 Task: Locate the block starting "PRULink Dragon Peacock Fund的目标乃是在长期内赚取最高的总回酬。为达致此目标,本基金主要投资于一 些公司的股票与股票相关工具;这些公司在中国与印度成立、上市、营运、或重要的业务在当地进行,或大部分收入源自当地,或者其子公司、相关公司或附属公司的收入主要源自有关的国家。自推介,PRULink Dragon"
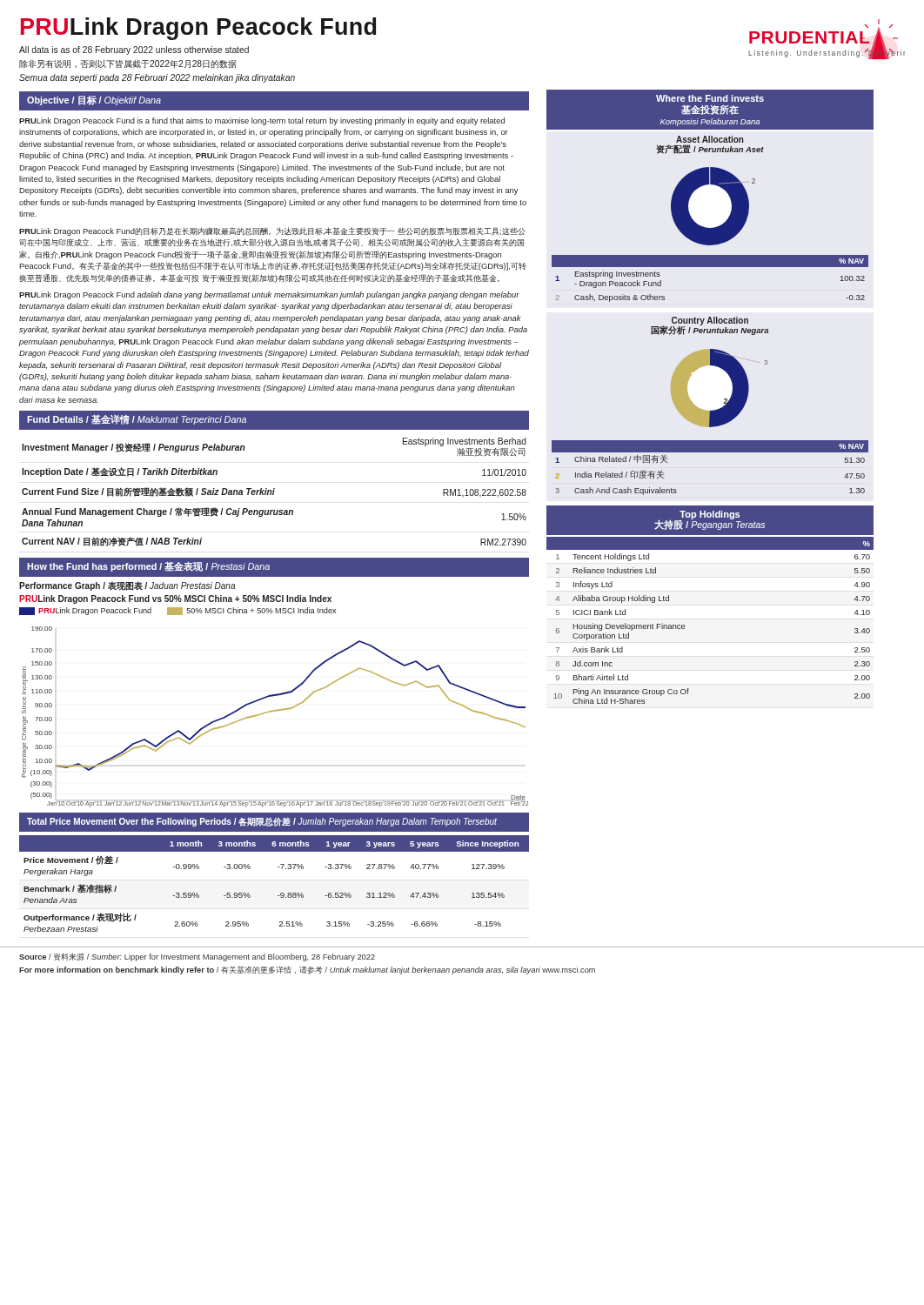[273, 254]
